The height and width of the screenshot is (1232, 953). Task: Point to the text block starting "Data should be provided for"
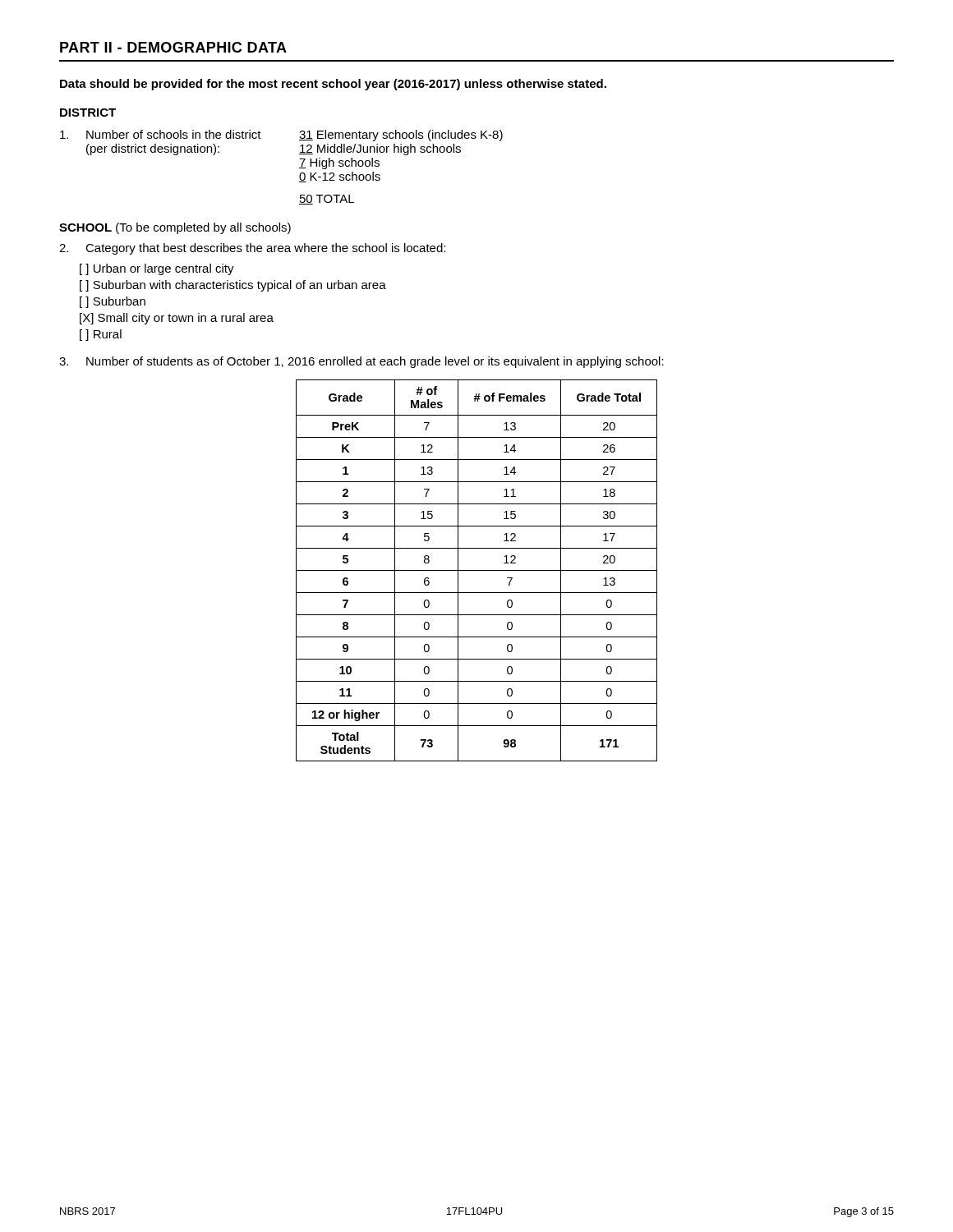[333, 83]
